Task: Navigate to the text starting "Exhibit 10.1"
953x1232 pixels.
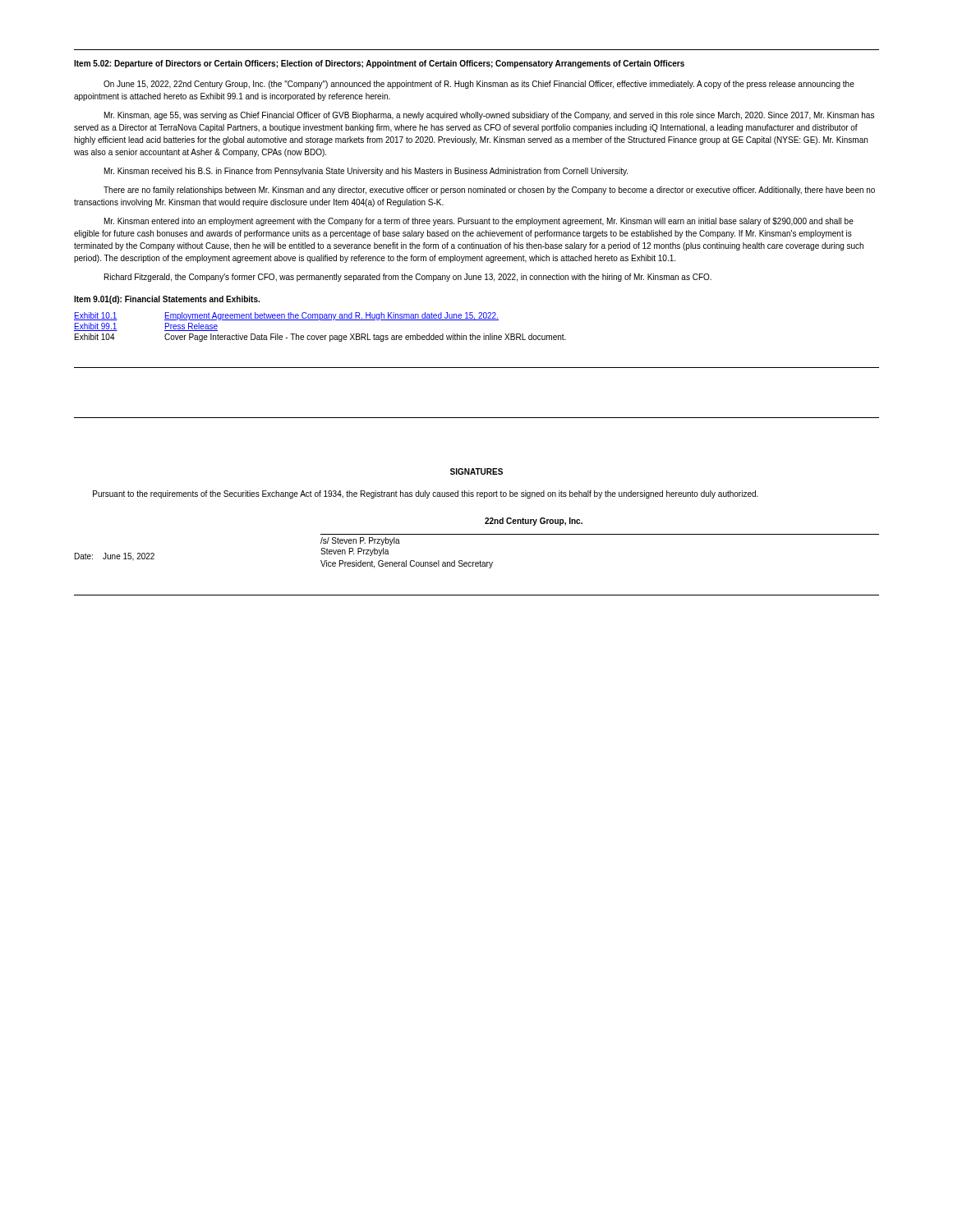Action: 95,316
